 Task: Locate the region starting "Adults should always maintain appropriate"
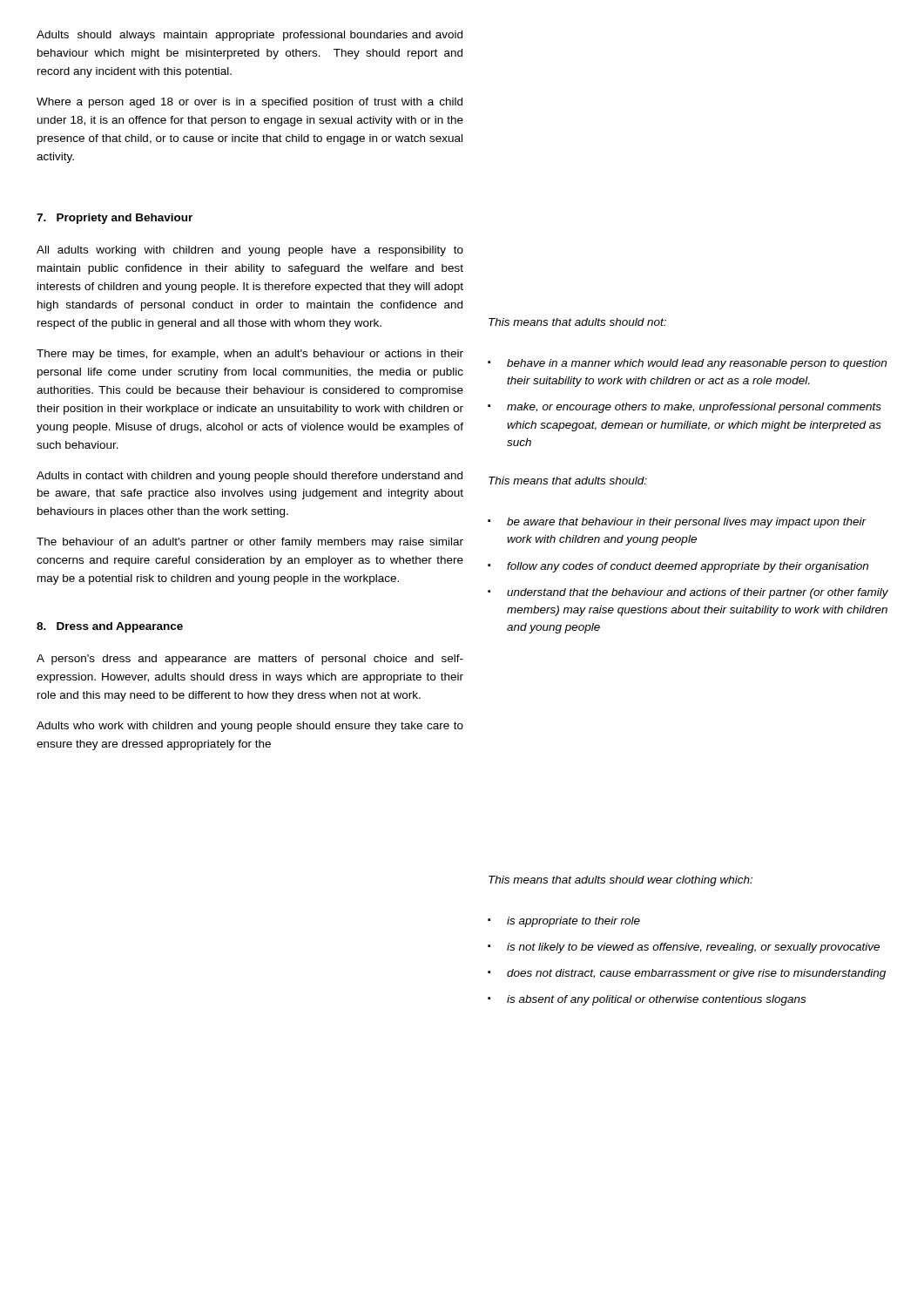pos(250,53)
